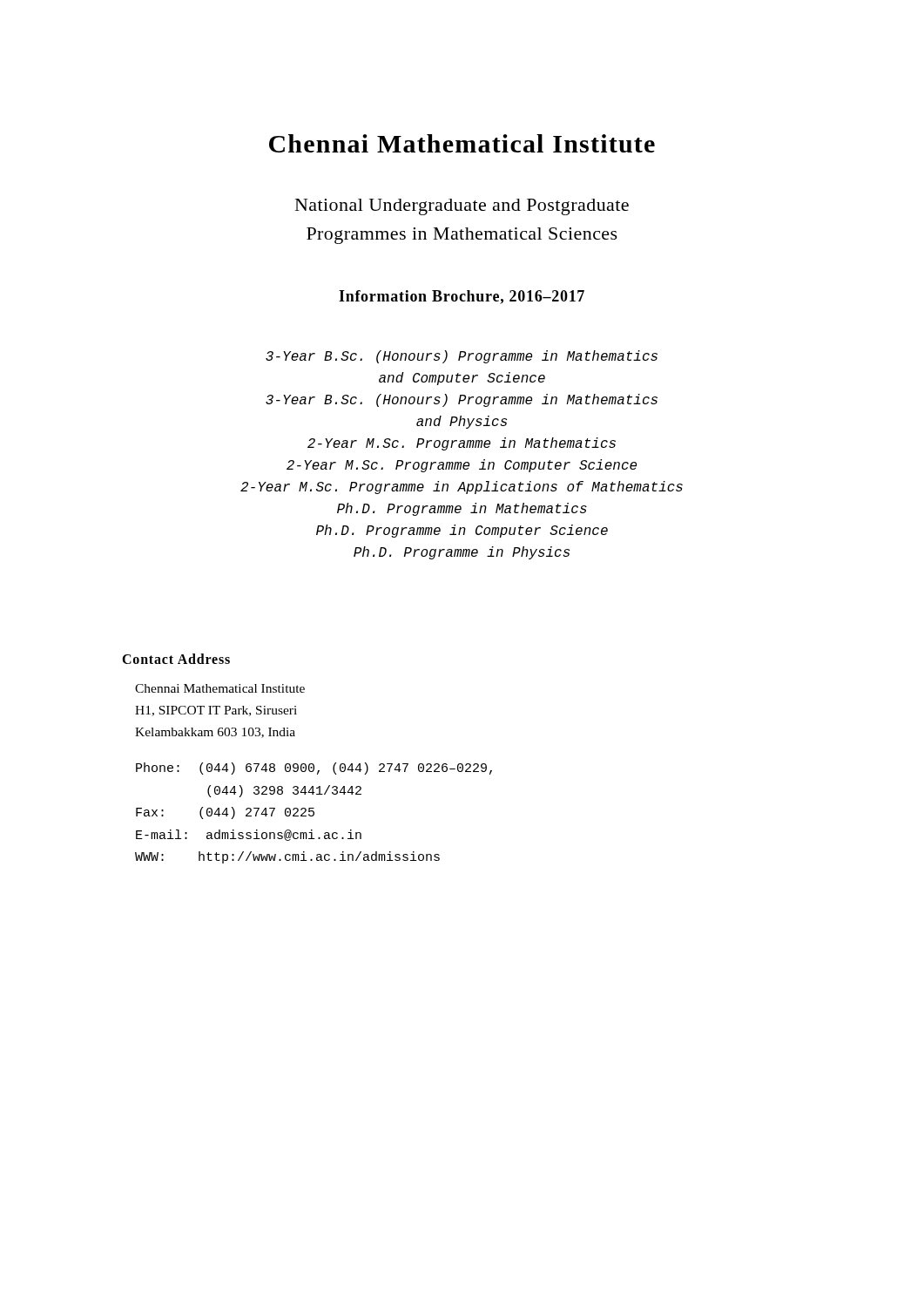The image size is (924, 1307).
Task: Where does it say "Ph.D. Programme in Computer Science"?
Action: coord(462,532)
